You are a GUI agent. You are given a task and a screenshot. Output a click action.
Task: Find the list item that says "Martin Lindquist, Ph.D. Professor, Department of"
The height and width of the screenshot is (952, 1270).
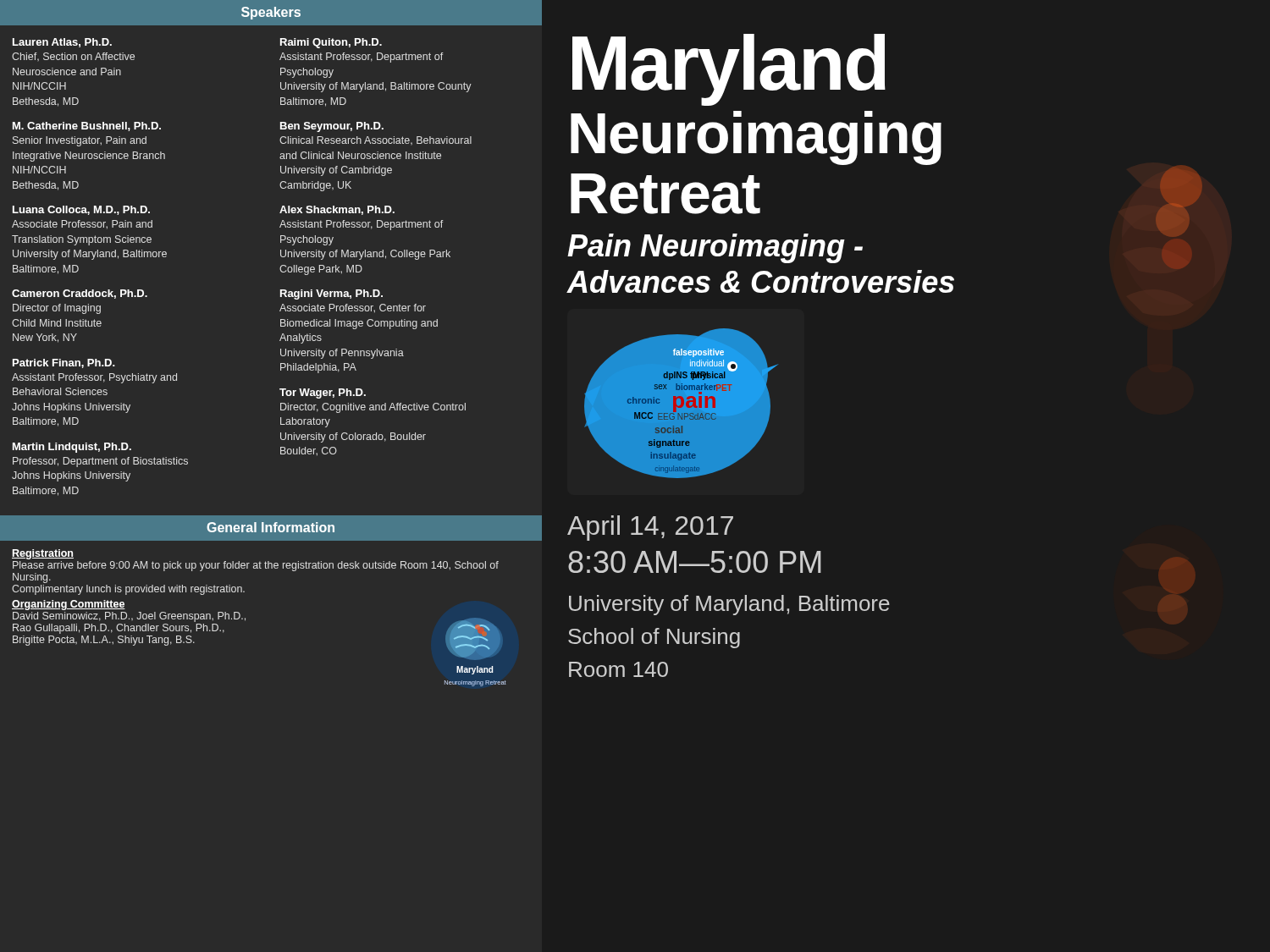click(137, 468)
